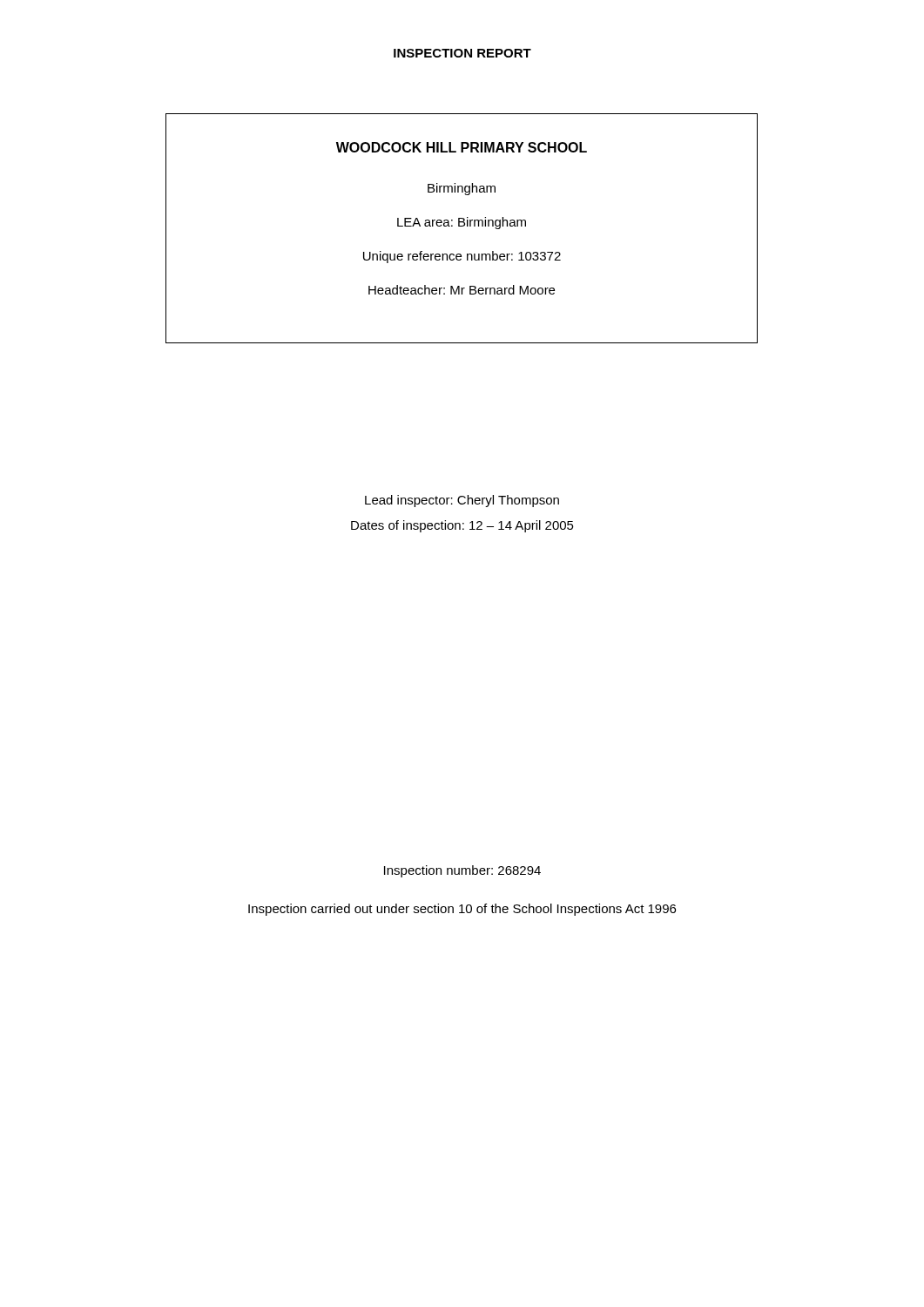Find the table that mentions "WOODCOCK HILL PRIMARY SCHOOL"
The image size is (924, 1307).
(x=462, y=228)
